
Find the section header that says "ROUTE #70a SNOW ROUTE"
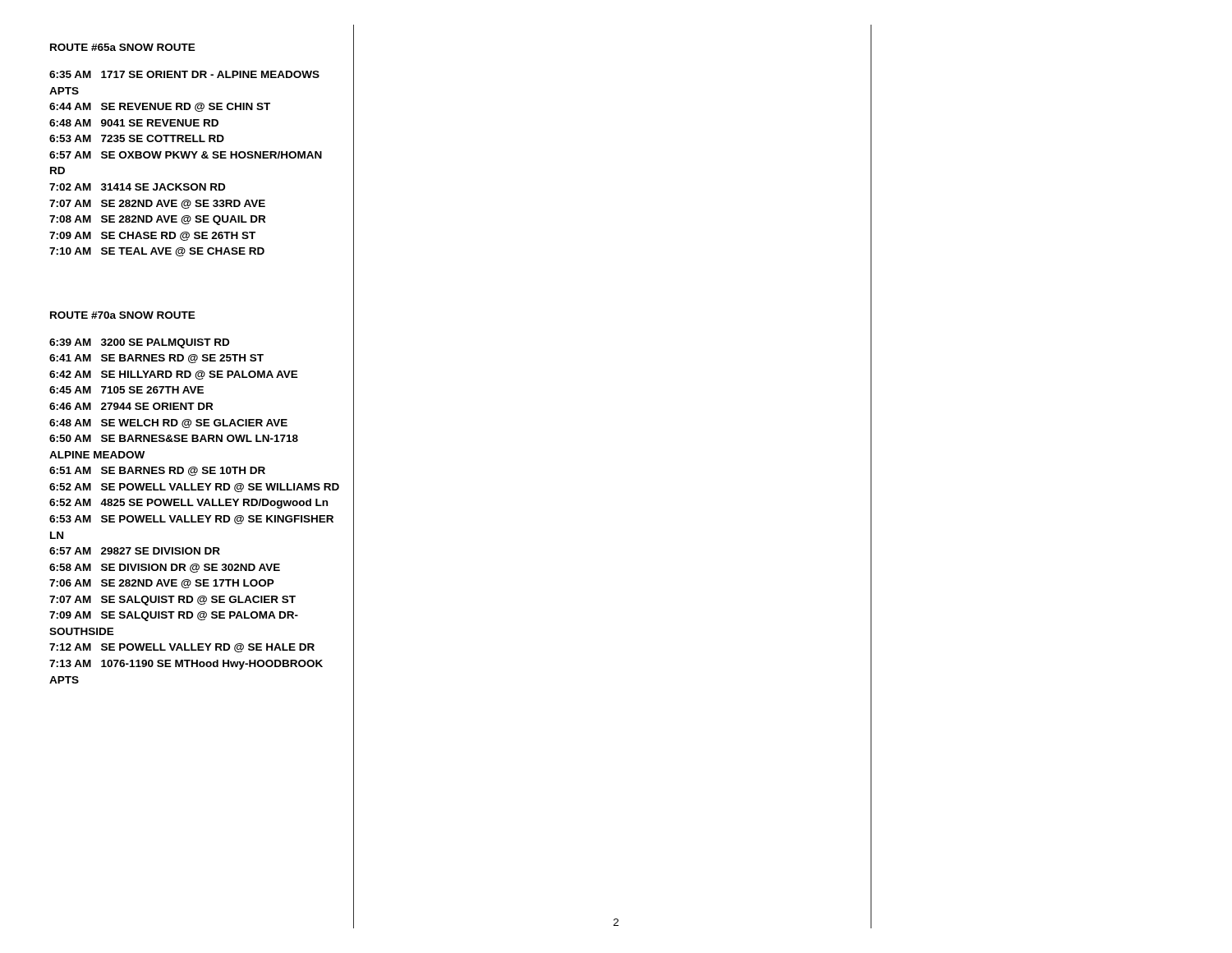point(122,315)
